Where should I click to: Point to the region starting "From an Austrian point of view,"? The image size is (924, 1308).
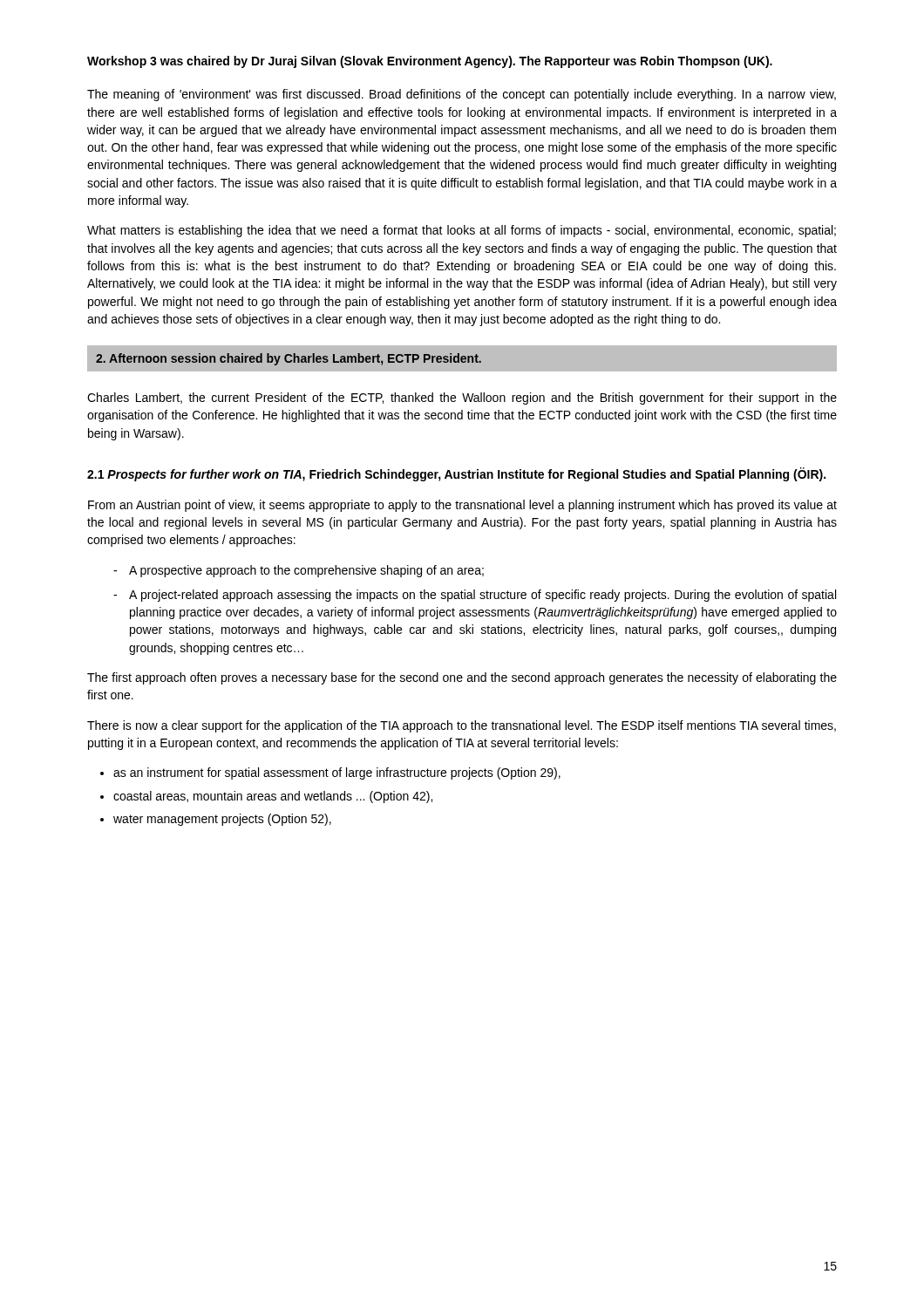(x=462, y=522)
